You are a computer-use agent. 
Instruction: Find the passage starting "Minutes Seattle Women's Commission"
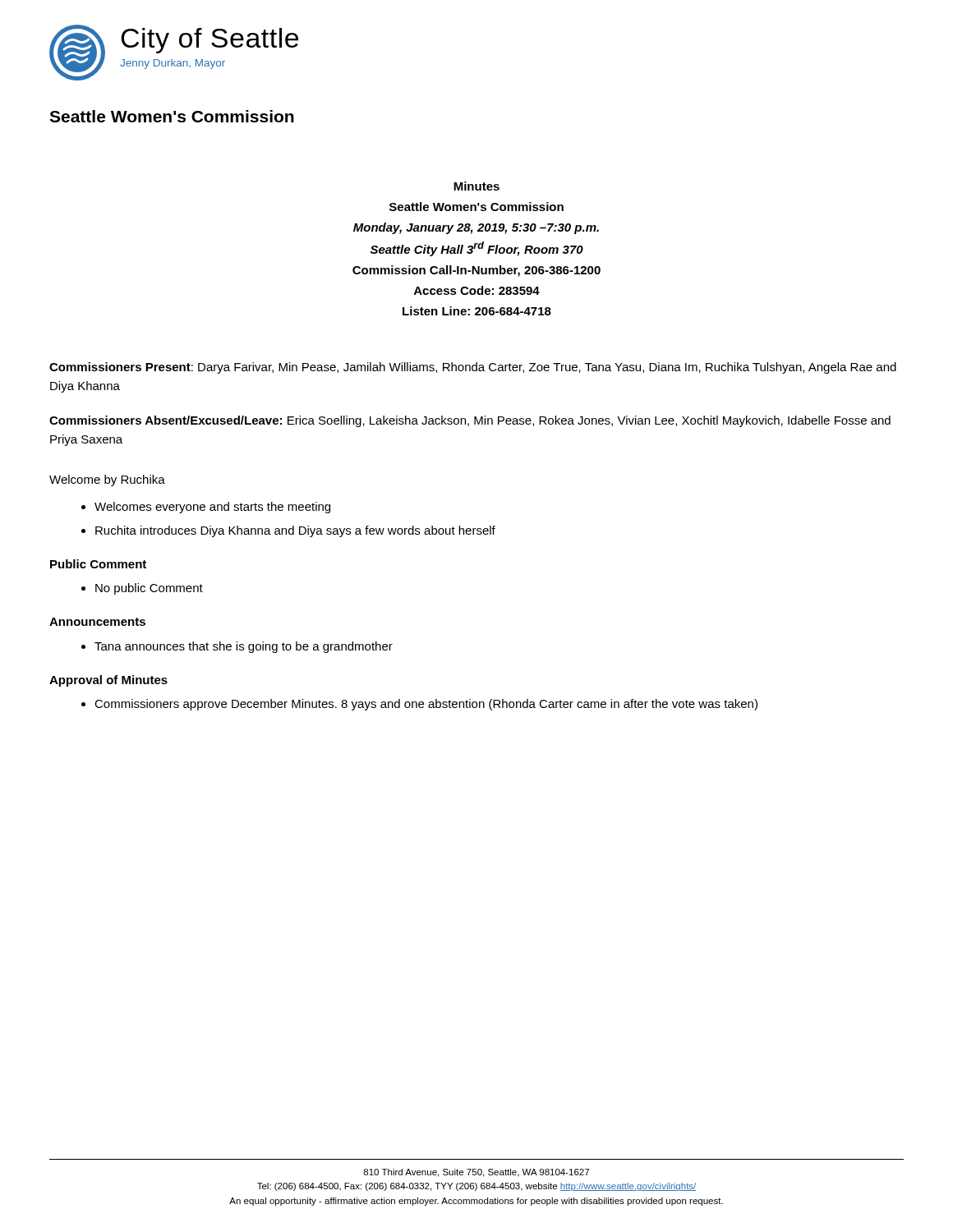476,249
